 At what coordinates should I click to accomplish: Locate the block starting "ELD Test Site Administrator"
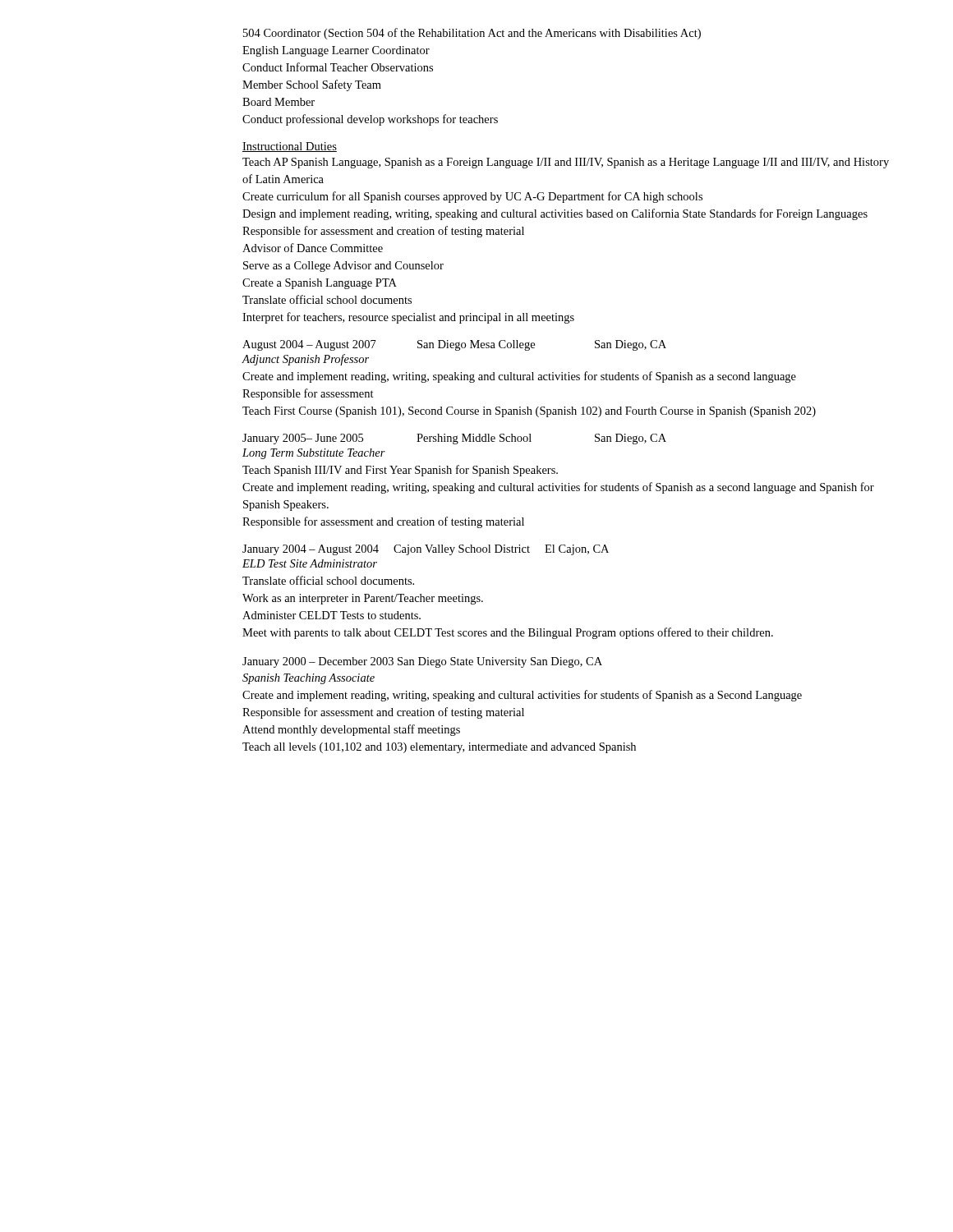310,564
